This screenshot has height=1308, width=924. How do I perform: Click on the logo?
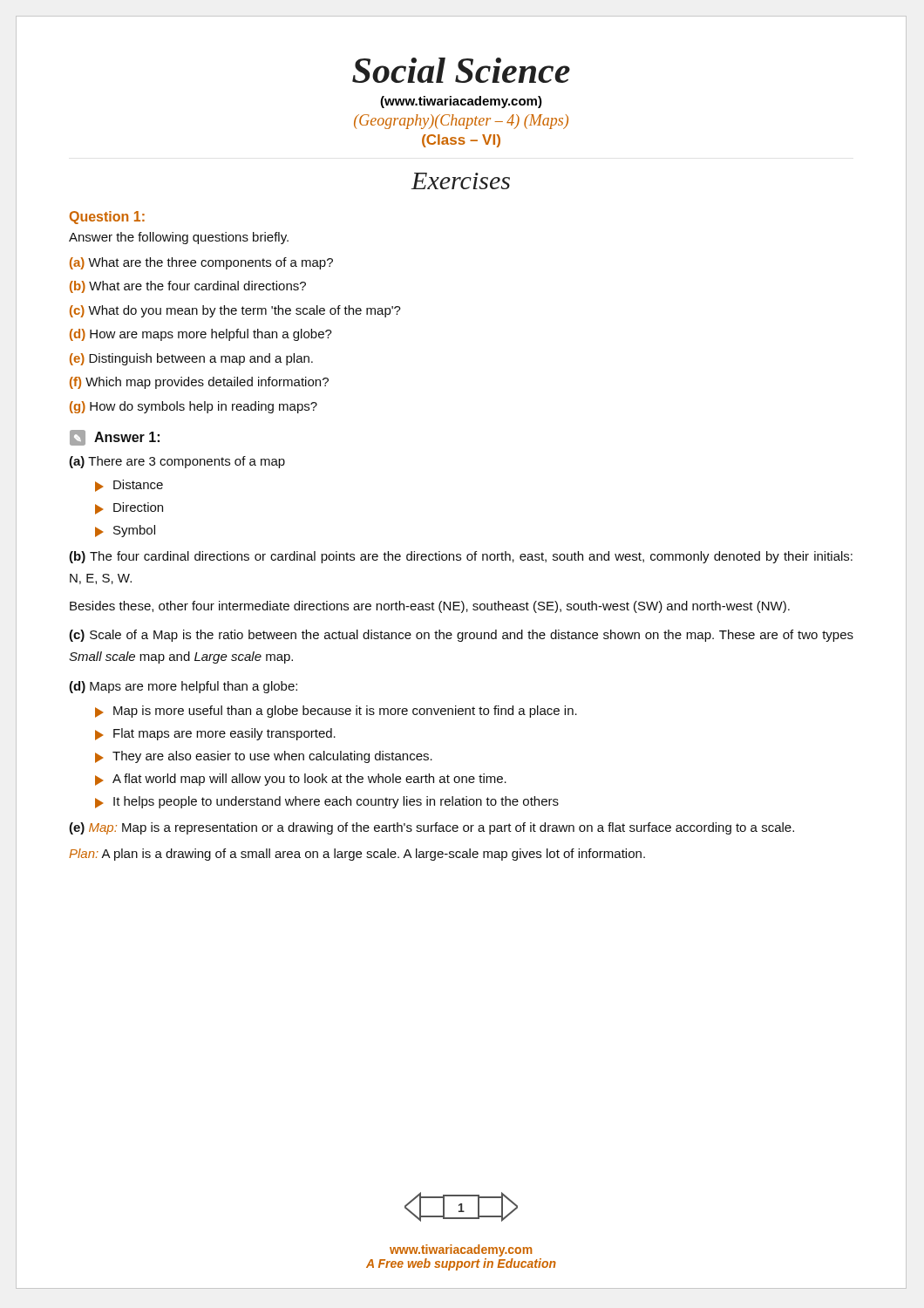click(x=461, y=1207)
